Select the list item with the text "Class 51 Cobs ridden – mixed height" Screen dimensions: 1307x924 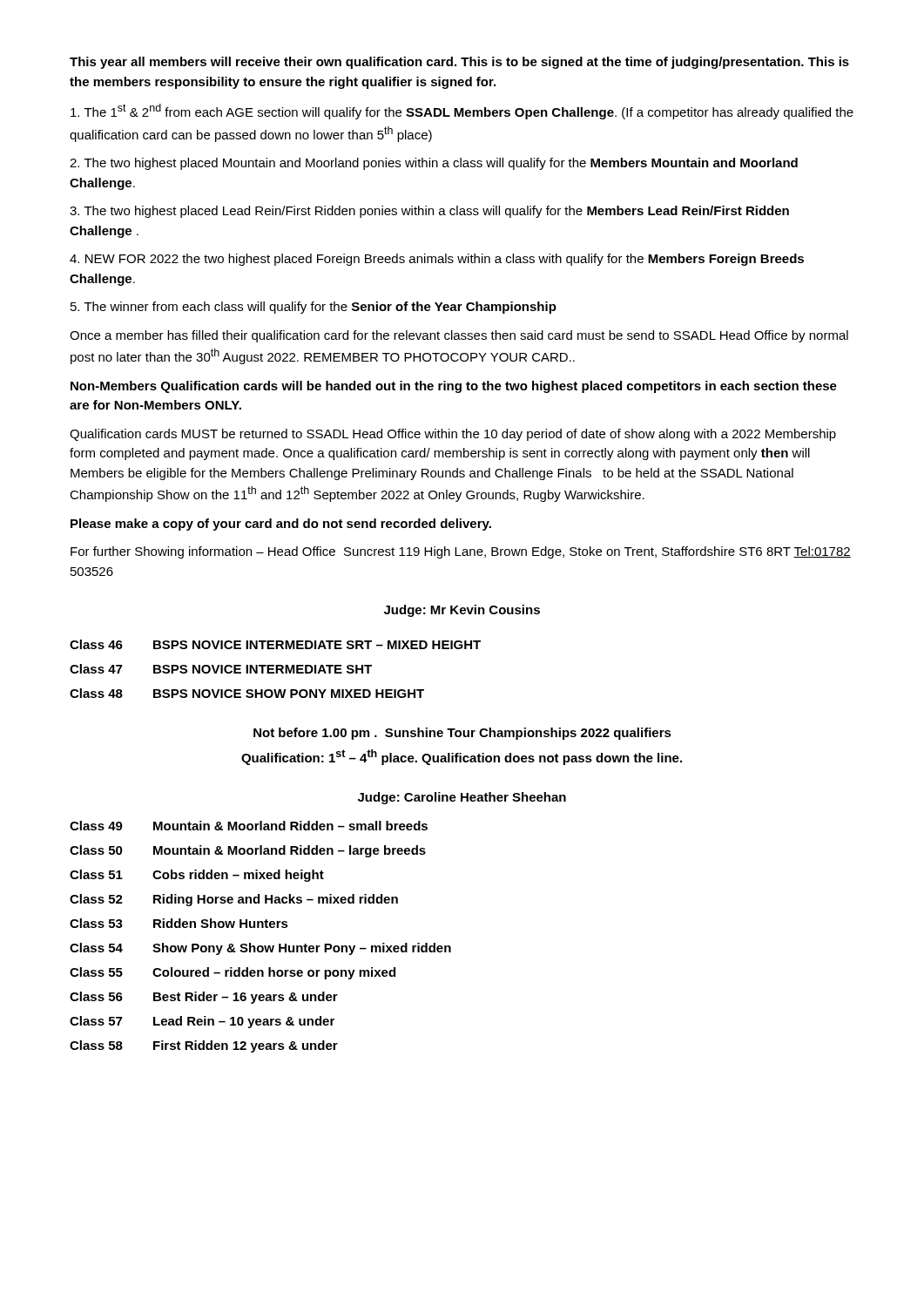point(197,875)
